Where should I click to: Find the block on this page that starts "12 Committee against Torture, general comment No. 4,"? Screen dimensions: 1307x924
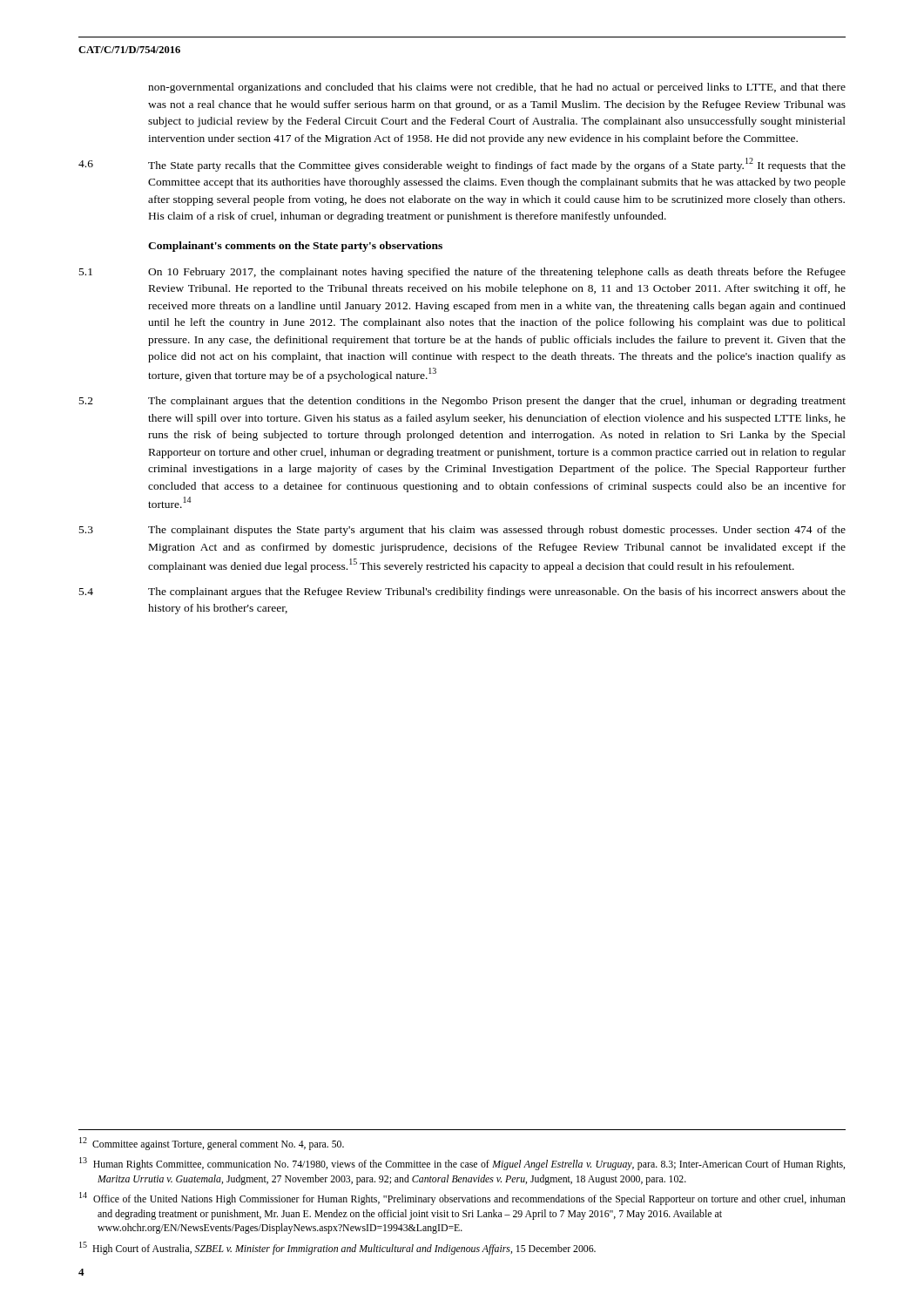(x=211, y=1143)
